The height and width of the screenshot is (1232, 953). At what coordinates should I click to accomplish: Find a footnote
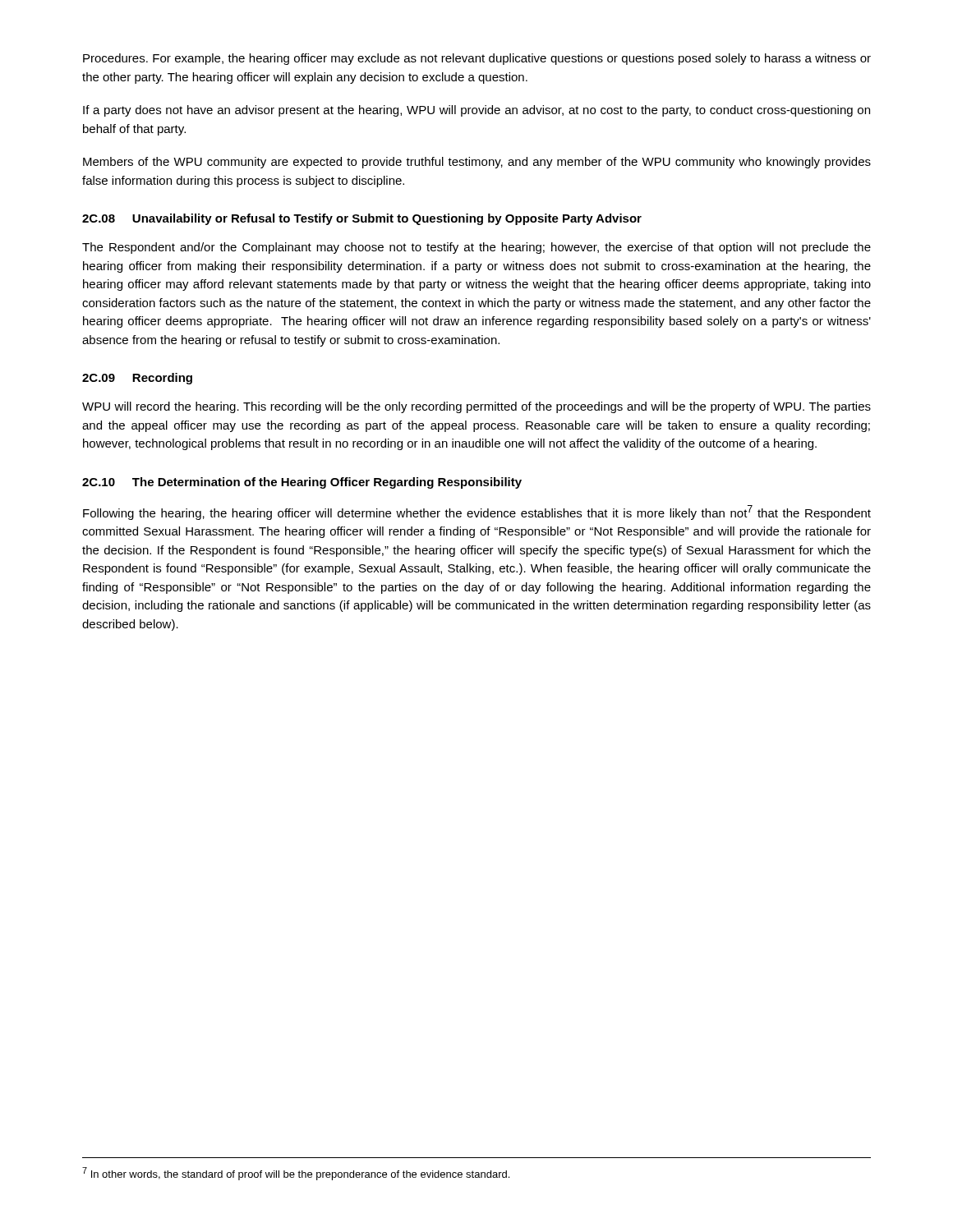coord(296,1173)
